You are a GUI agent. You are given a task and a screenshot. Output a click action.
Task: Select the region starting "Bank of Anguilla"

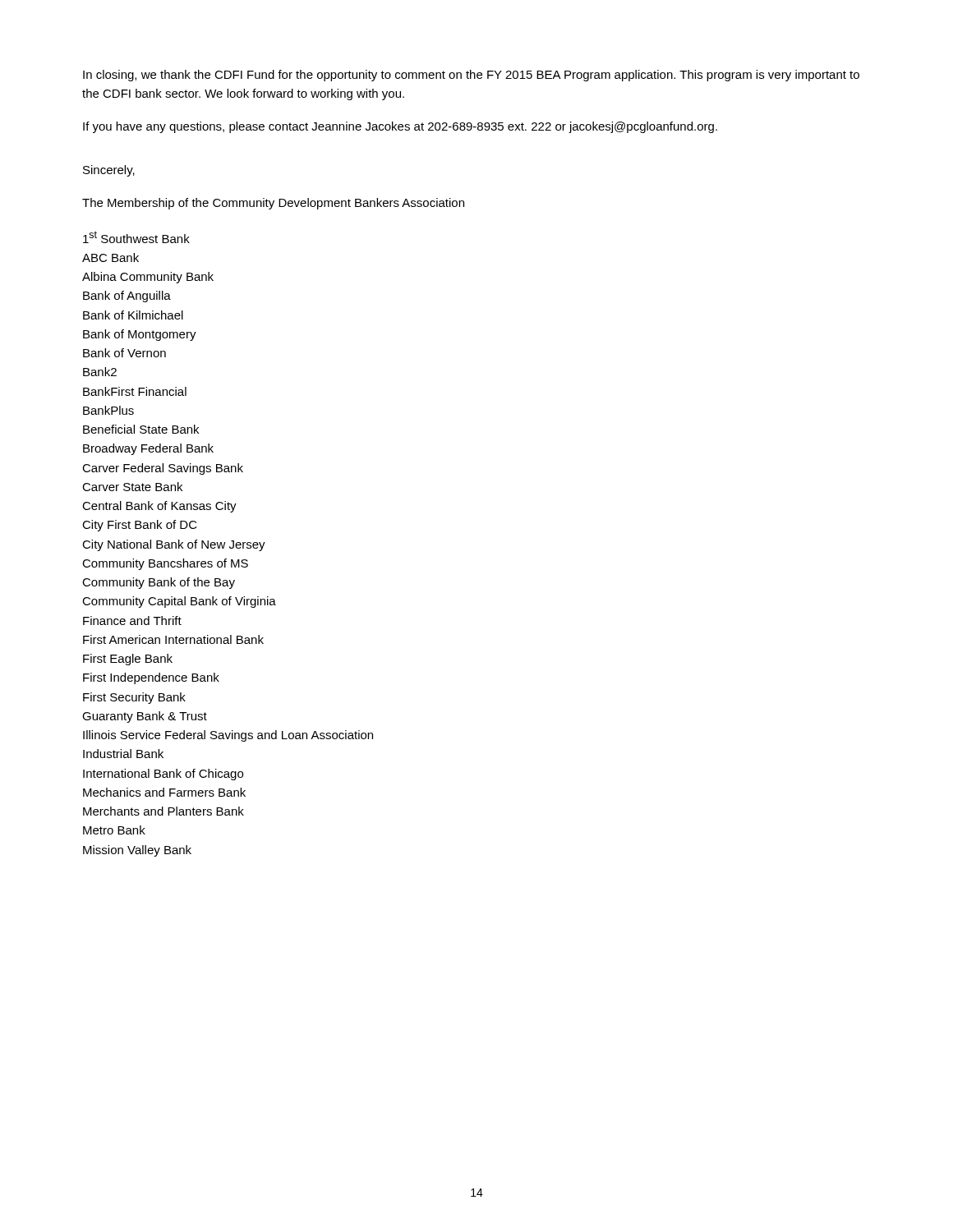coord(126,295)
